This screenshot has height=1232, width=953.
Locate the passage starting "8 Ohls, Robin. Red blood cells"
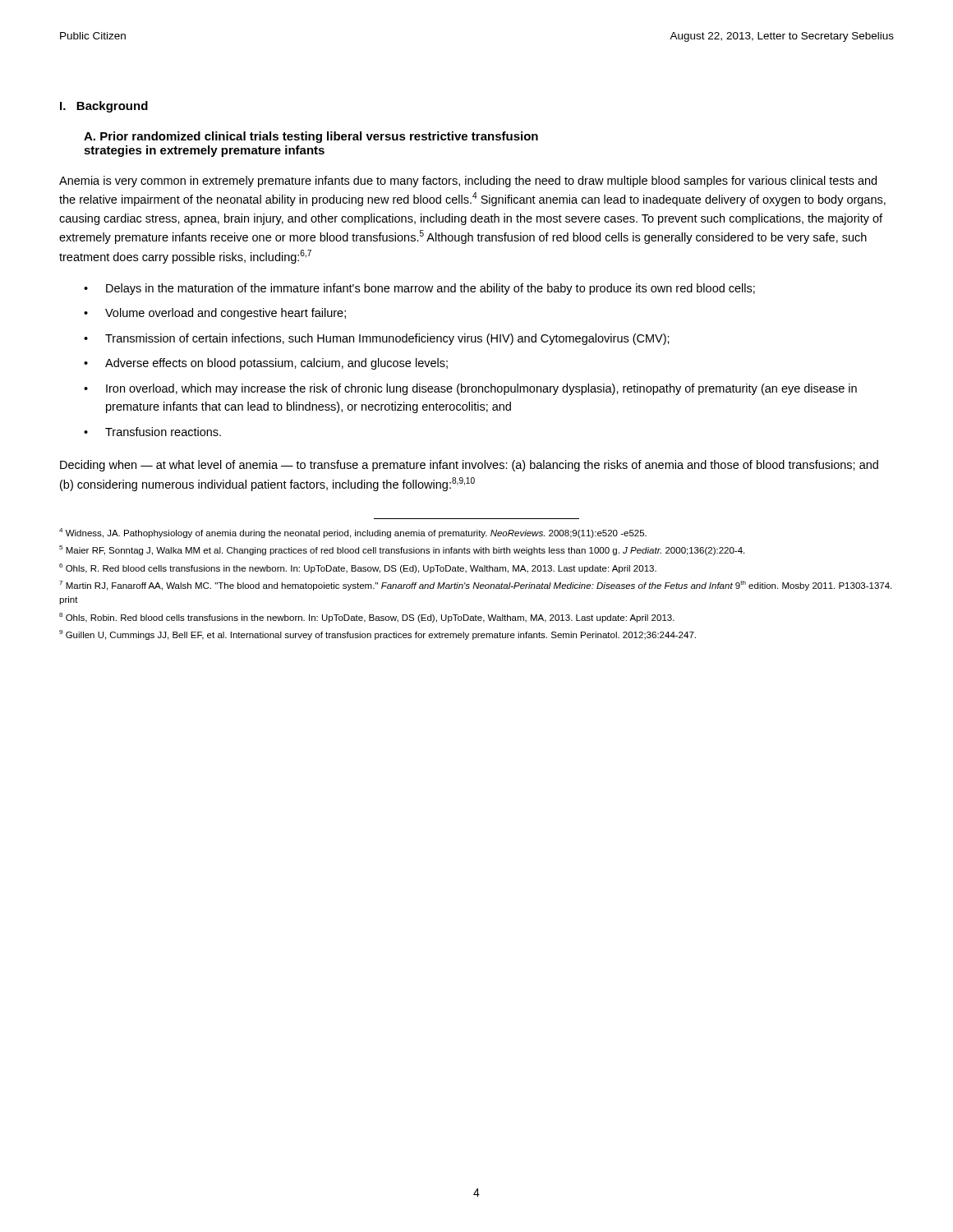click(x=367, y=616)
